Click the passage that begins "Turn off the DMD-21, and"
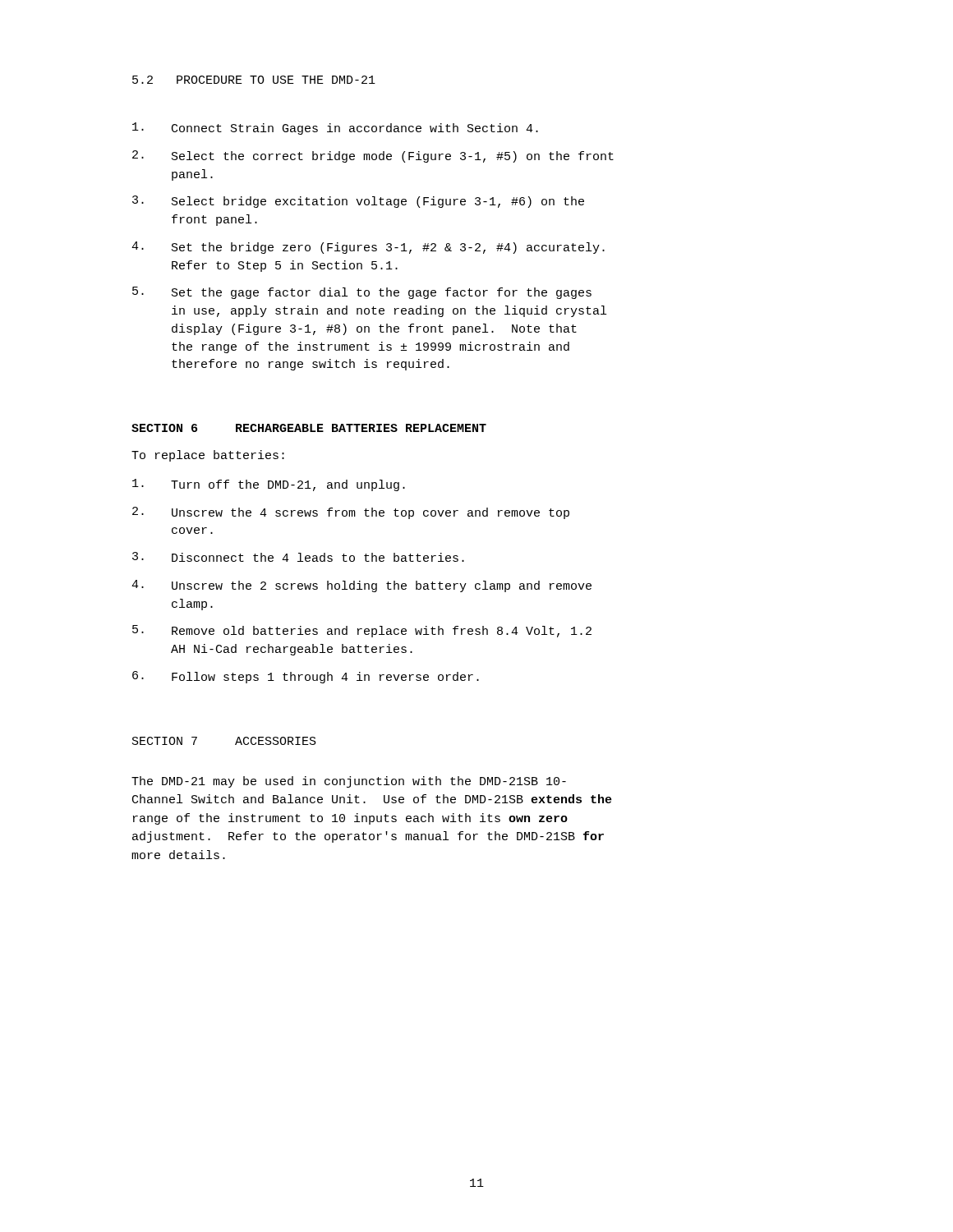953x1232 pixels. pos(269,485)
